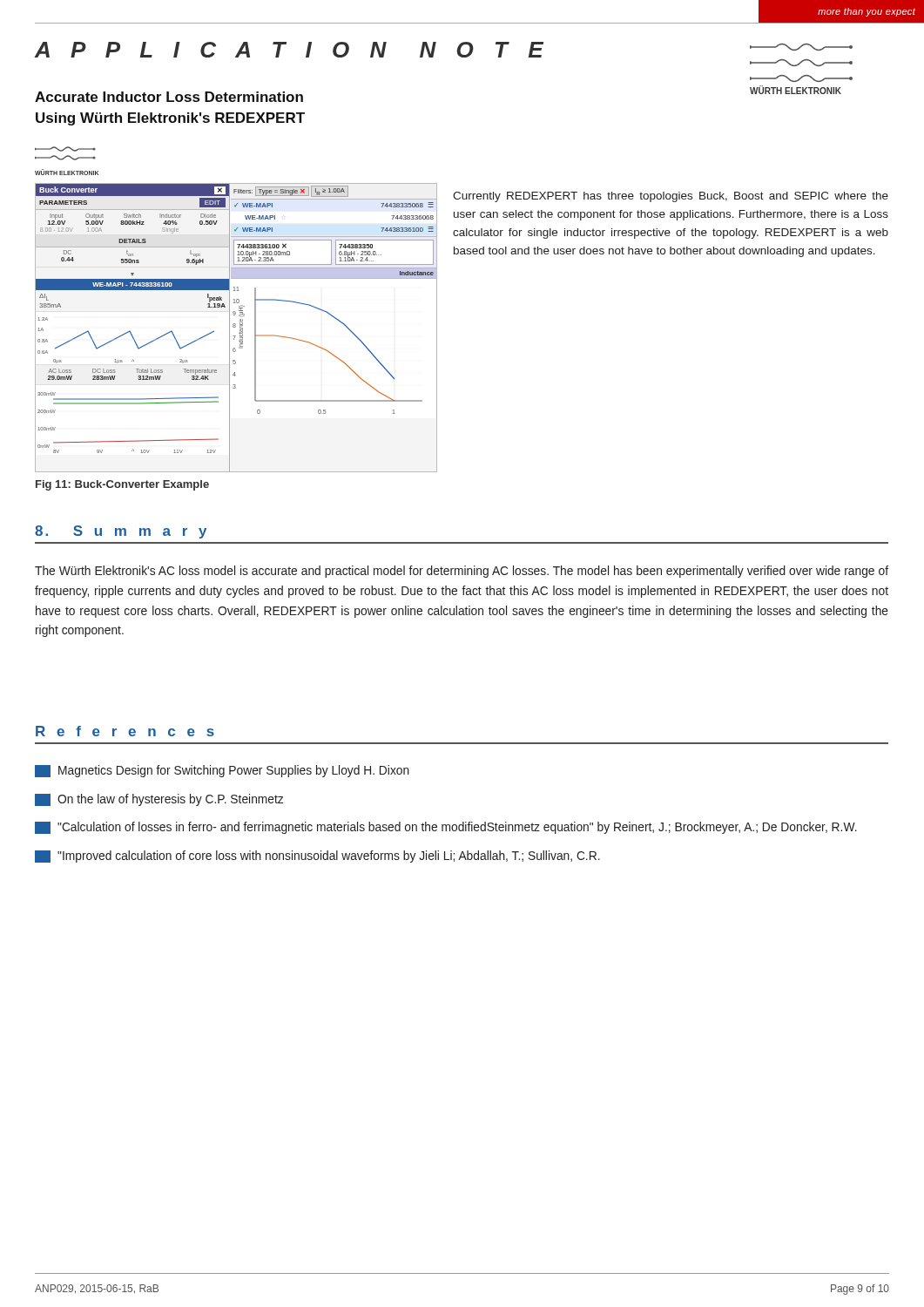924x1307 pixels.
Task: Locate the section header with the text "Accurate Inductor Loss Determination Using Würth"
Action: coord(170,108)
